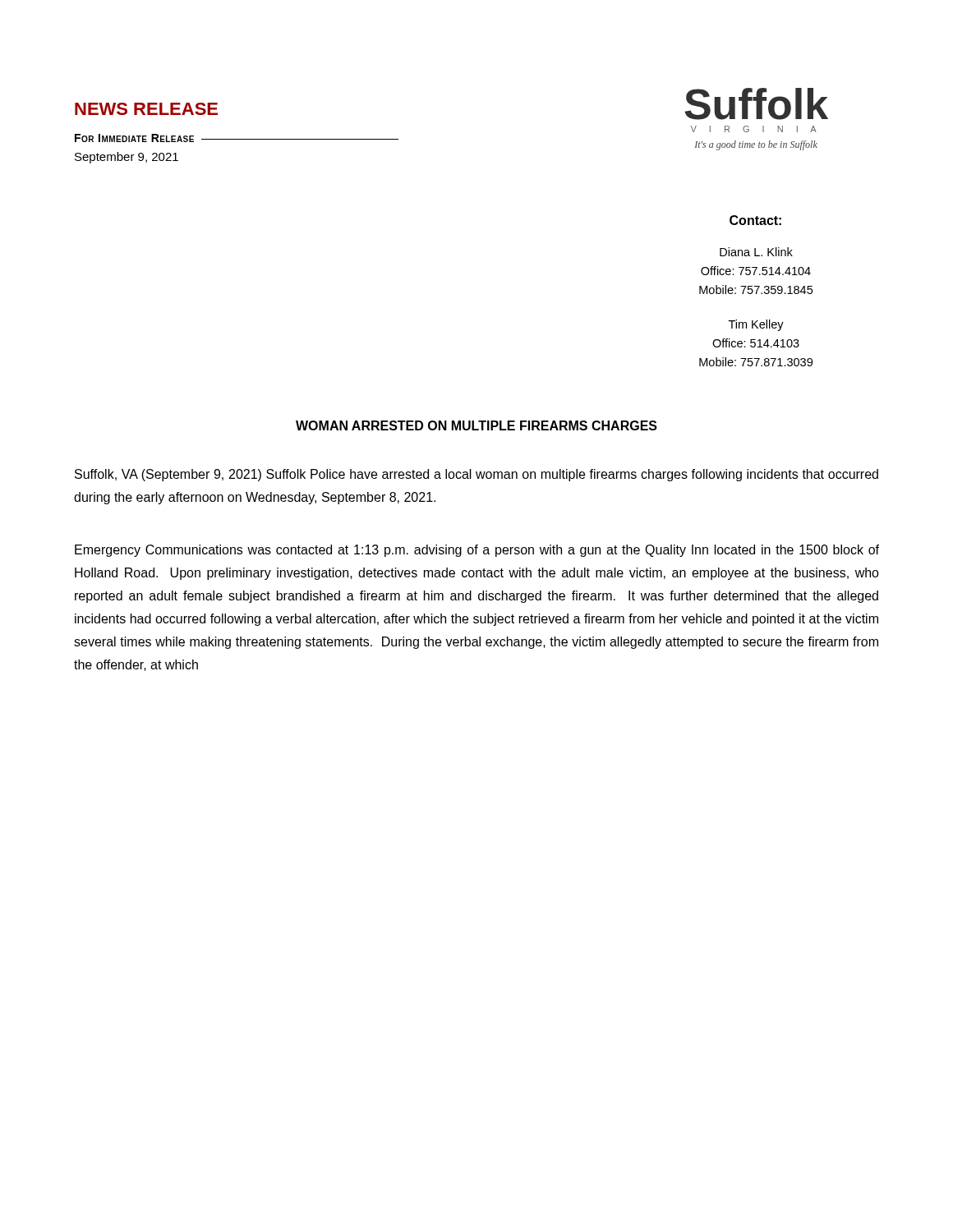
Task: Find the logo
Action: point(756,111)
